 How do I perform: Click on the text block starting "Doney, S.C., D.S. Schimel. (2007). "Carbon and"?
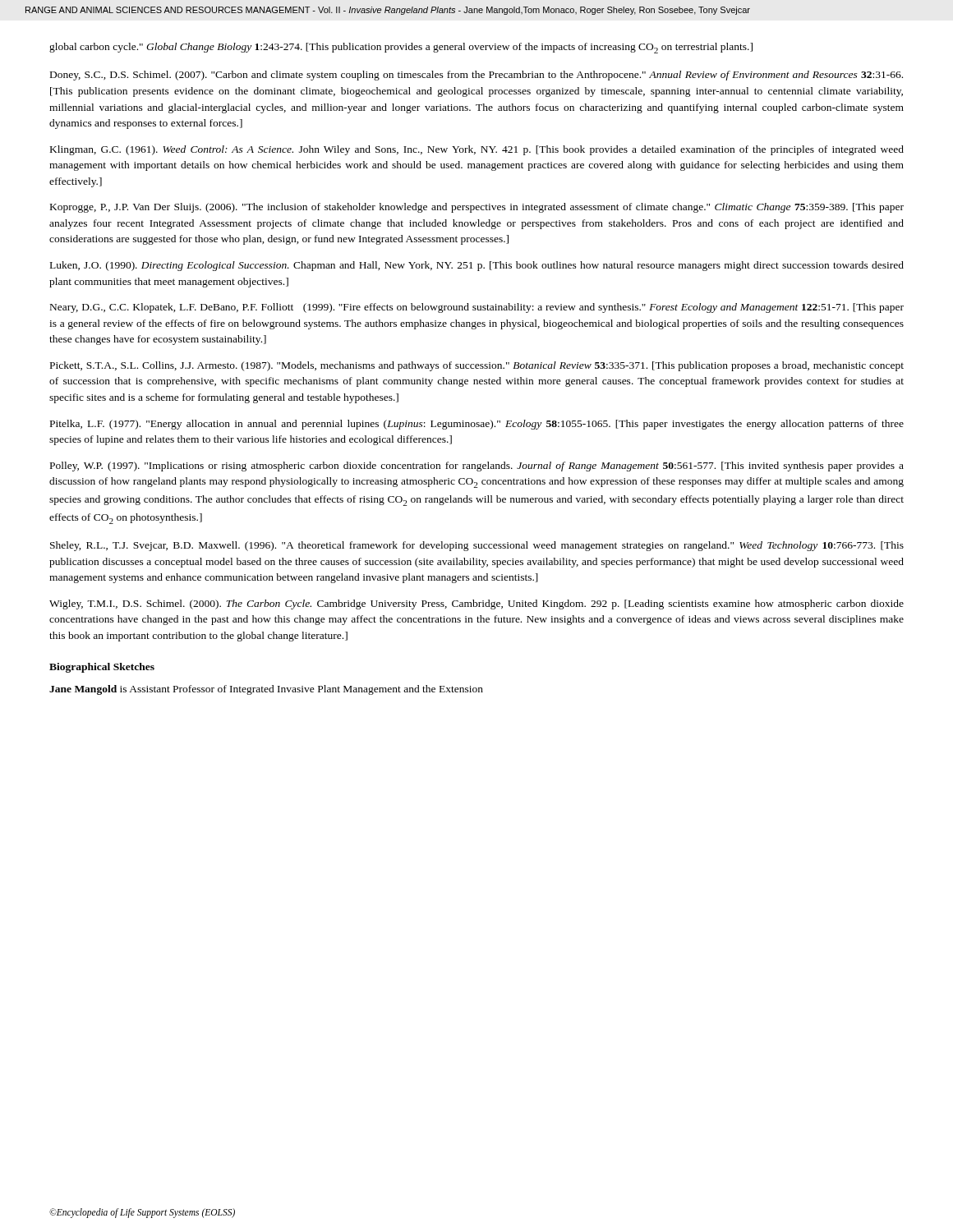click(476, 99)
